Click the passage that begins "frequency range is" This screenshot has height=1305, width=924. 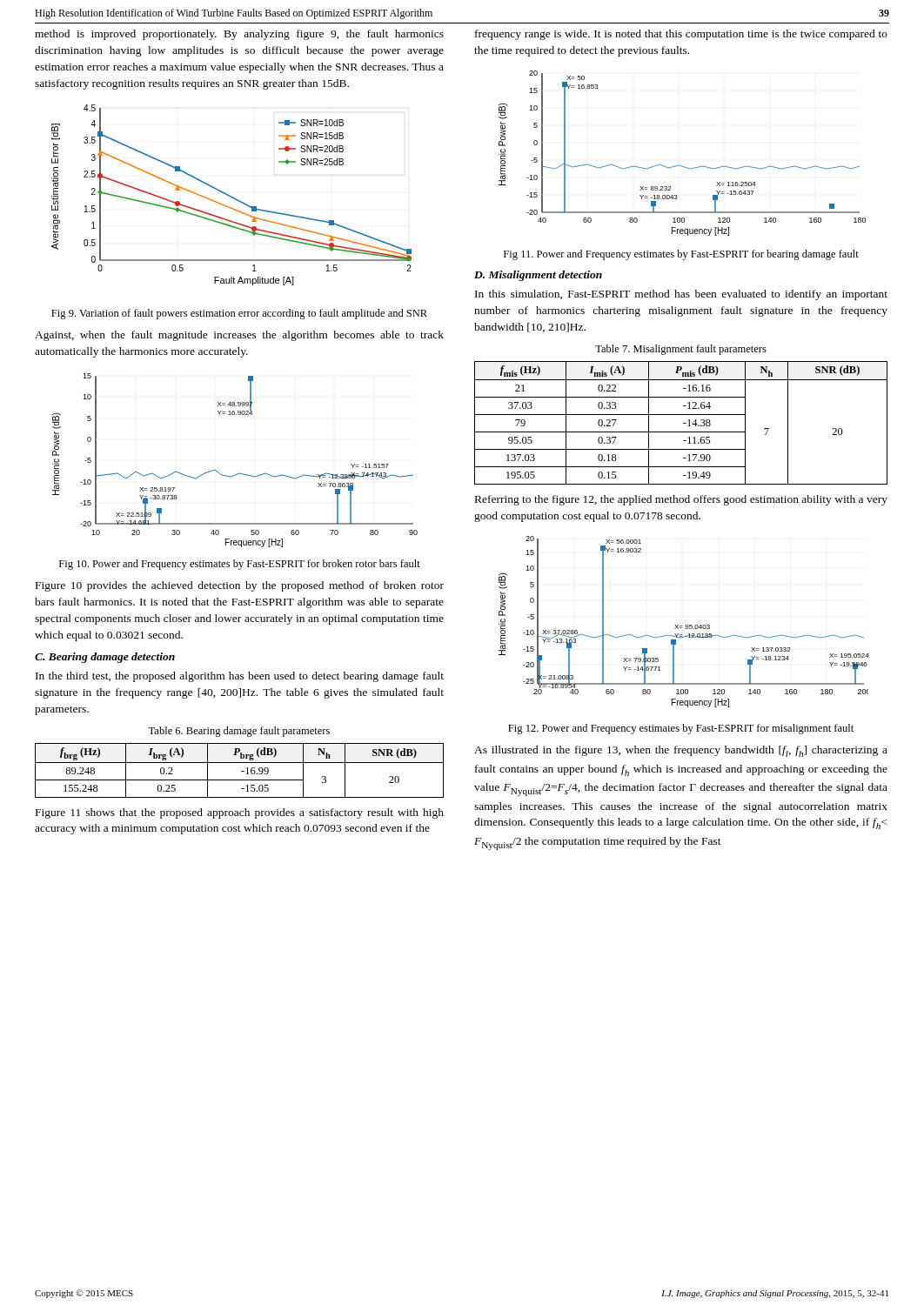coord(681,43)
